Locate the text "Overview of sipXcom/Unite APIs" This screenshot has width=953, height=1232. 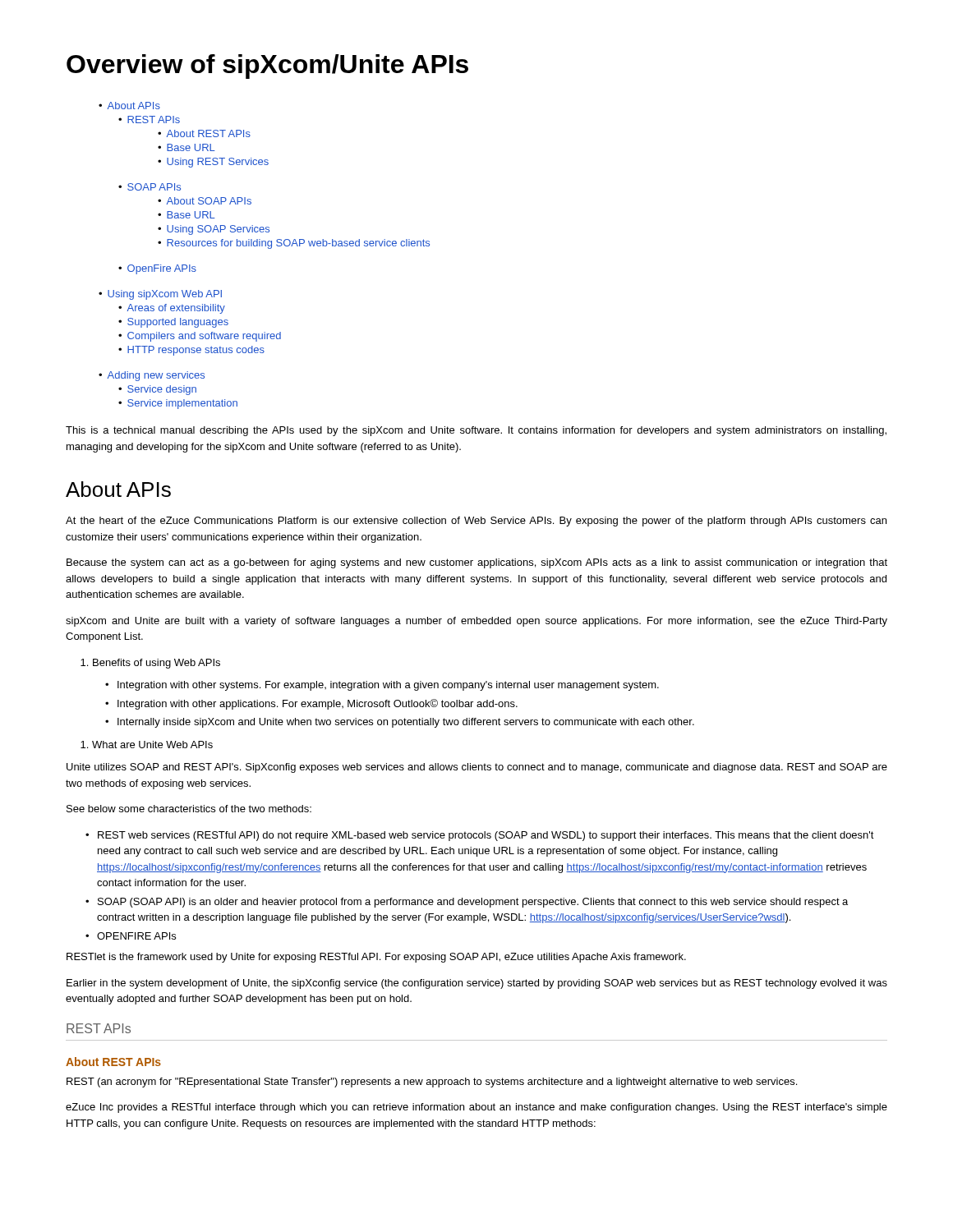click(x=476, y=64)
